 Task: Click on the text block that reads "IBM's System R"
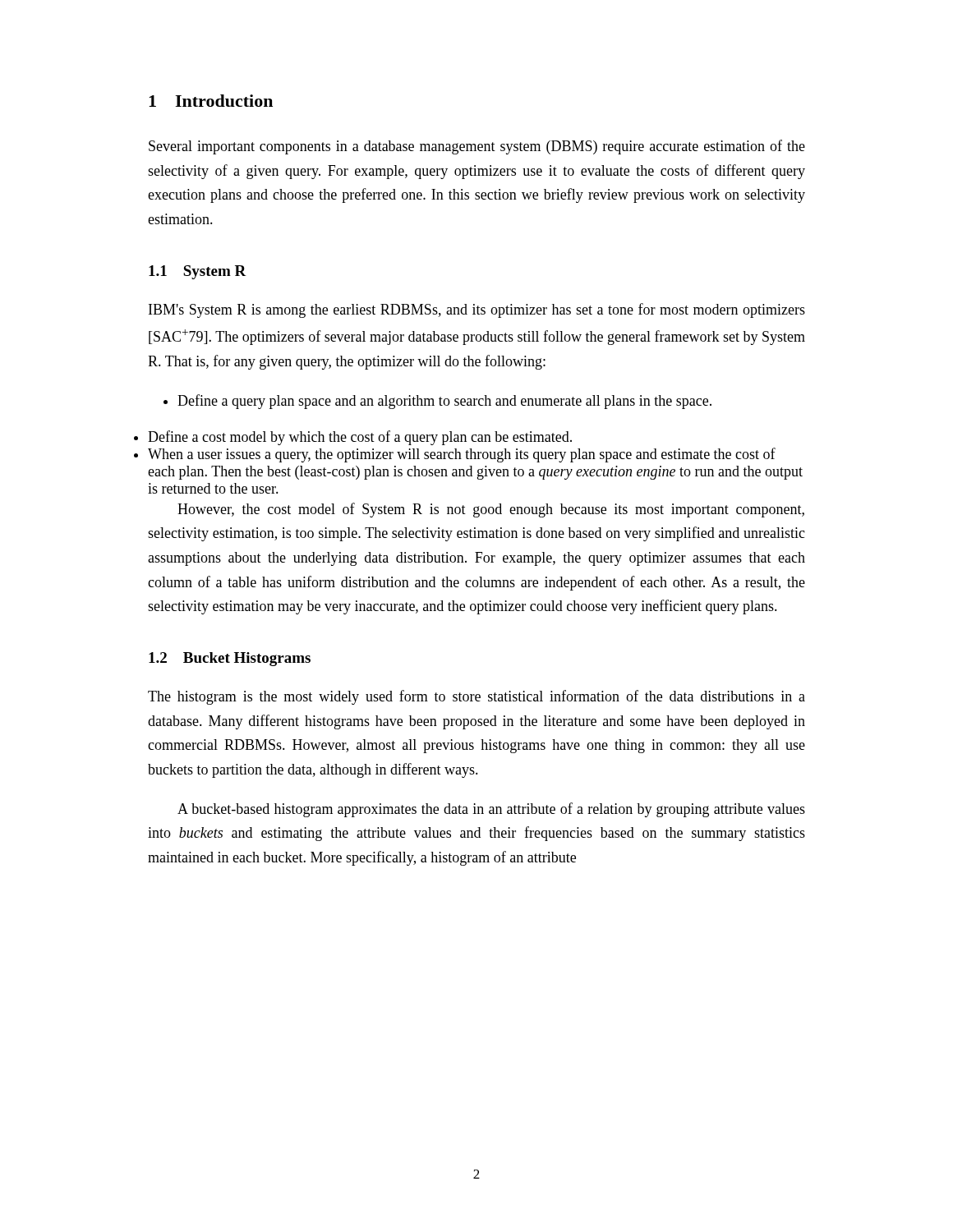(476, 336)
